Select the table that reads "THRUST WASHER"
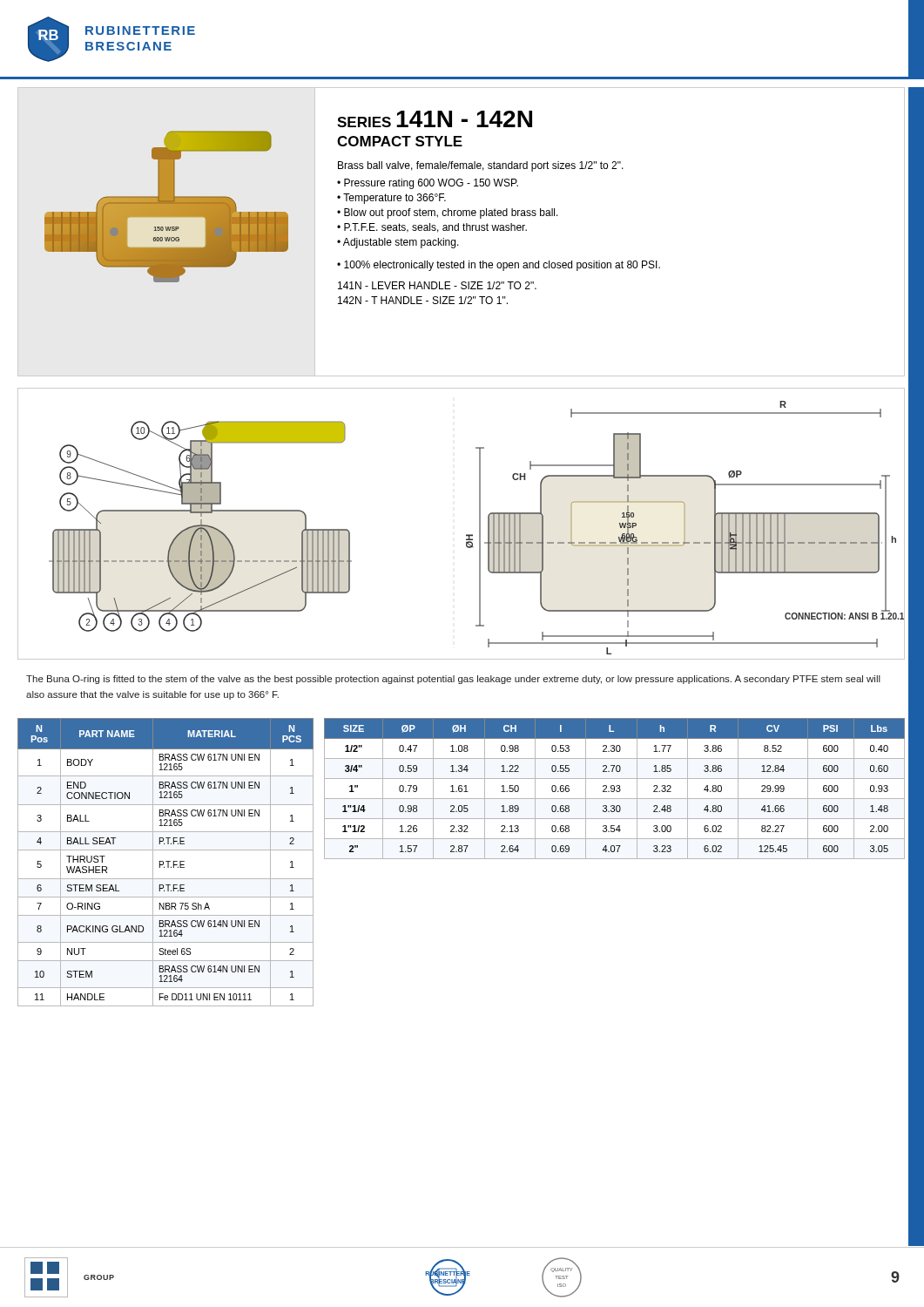 (165, 862)
